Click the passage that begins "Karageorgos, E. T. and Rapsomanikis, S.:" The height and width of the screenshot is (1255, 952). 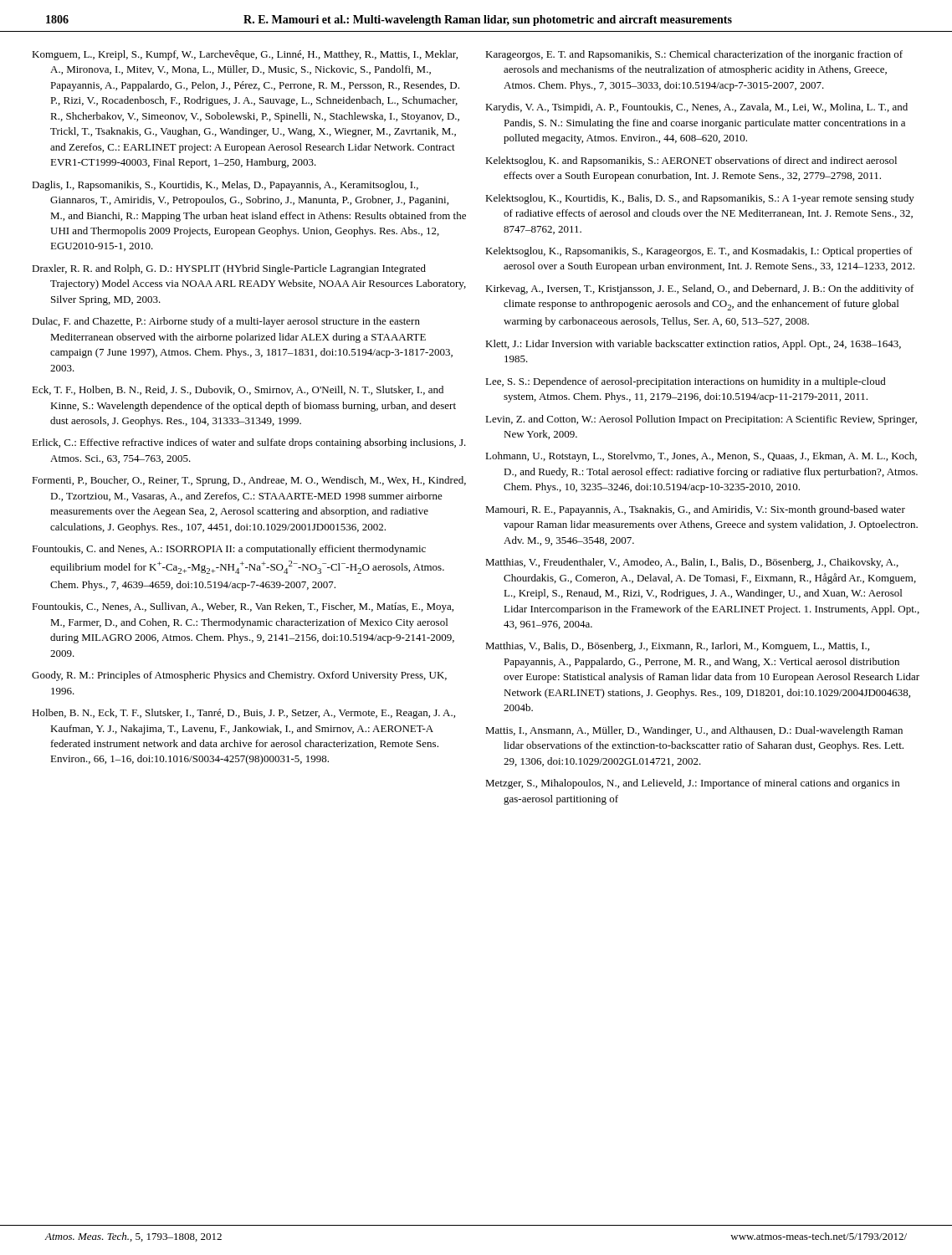[694, 69]
